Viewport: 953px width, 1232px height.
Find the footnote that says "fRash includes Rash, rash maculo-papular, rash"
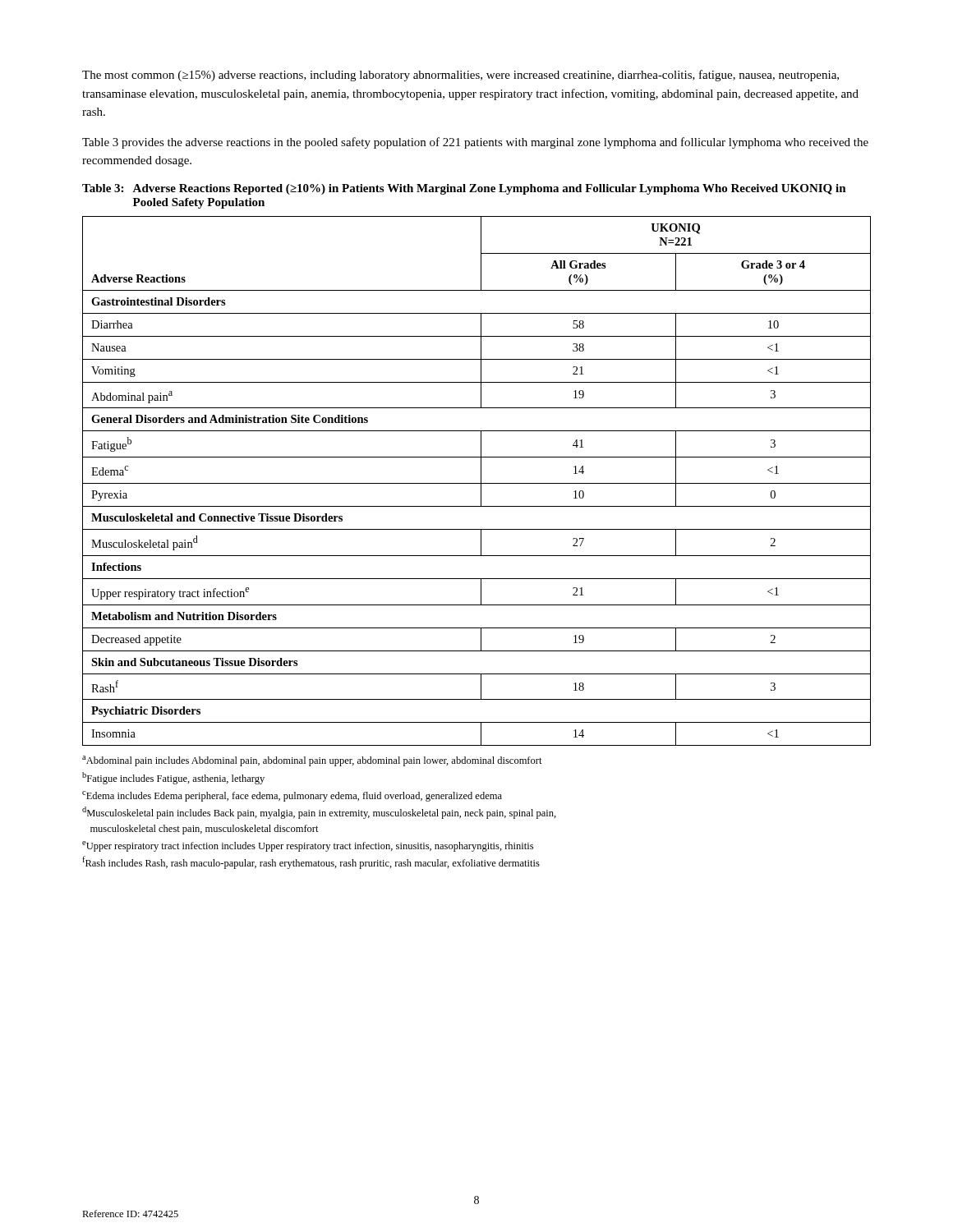click(x=311, y=862)
